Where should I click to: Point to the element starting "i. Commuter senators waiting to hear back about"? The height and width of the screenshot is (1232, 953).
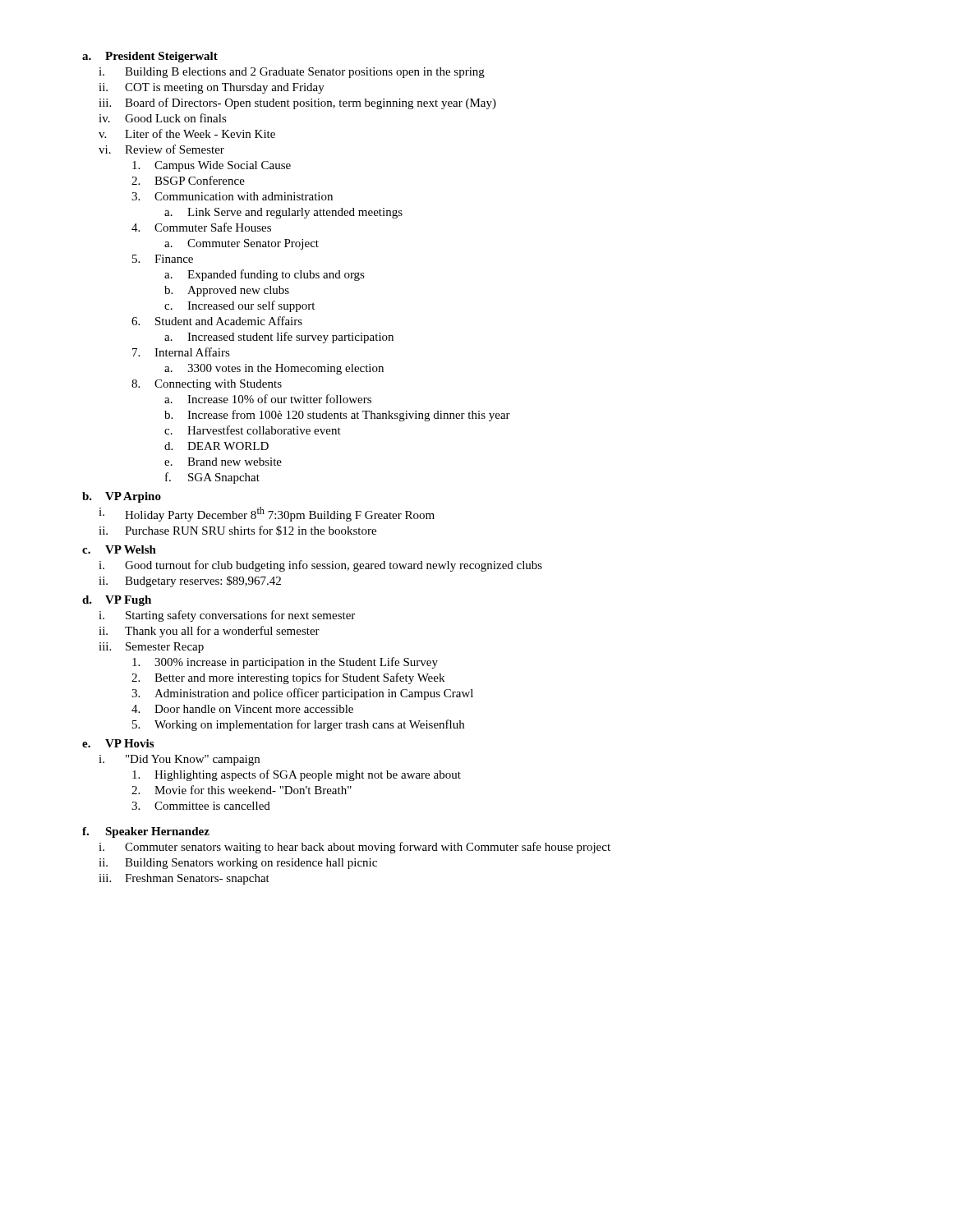pos(355,847)
